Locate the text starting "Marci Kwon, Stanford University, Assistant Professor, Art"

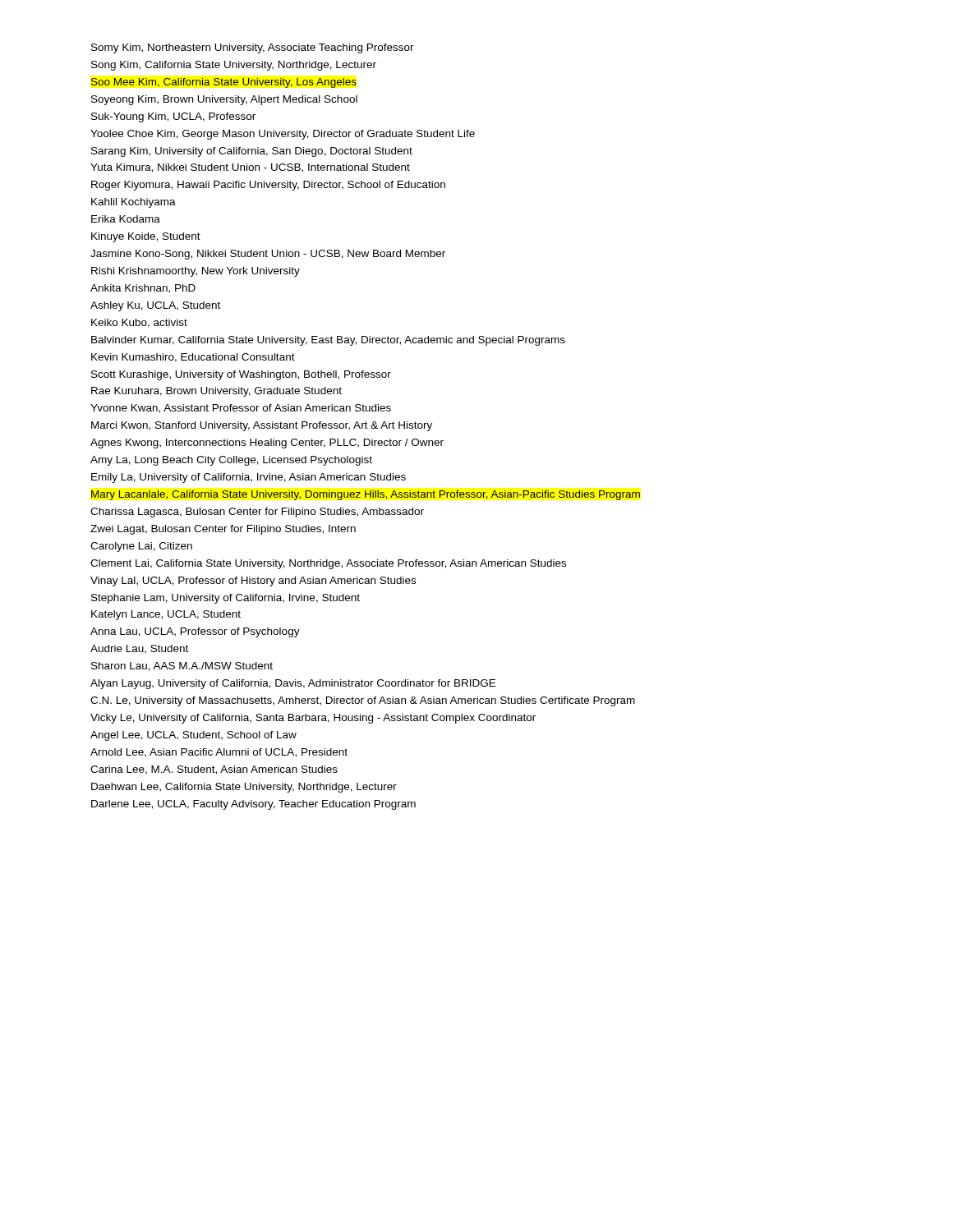(x=261, y=425)
